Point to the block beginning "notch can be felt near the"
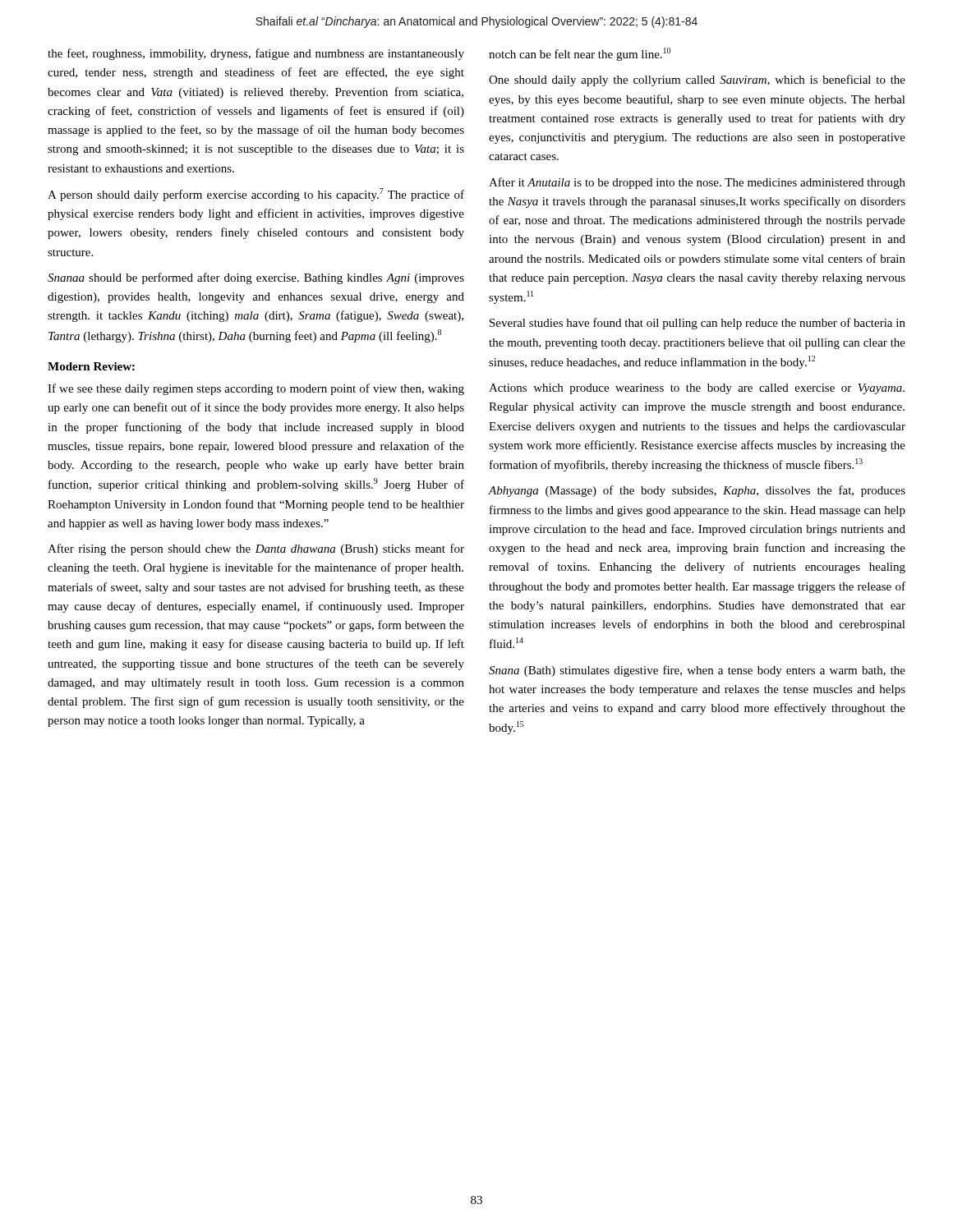The image size is (953, 1232). [580, 54]
